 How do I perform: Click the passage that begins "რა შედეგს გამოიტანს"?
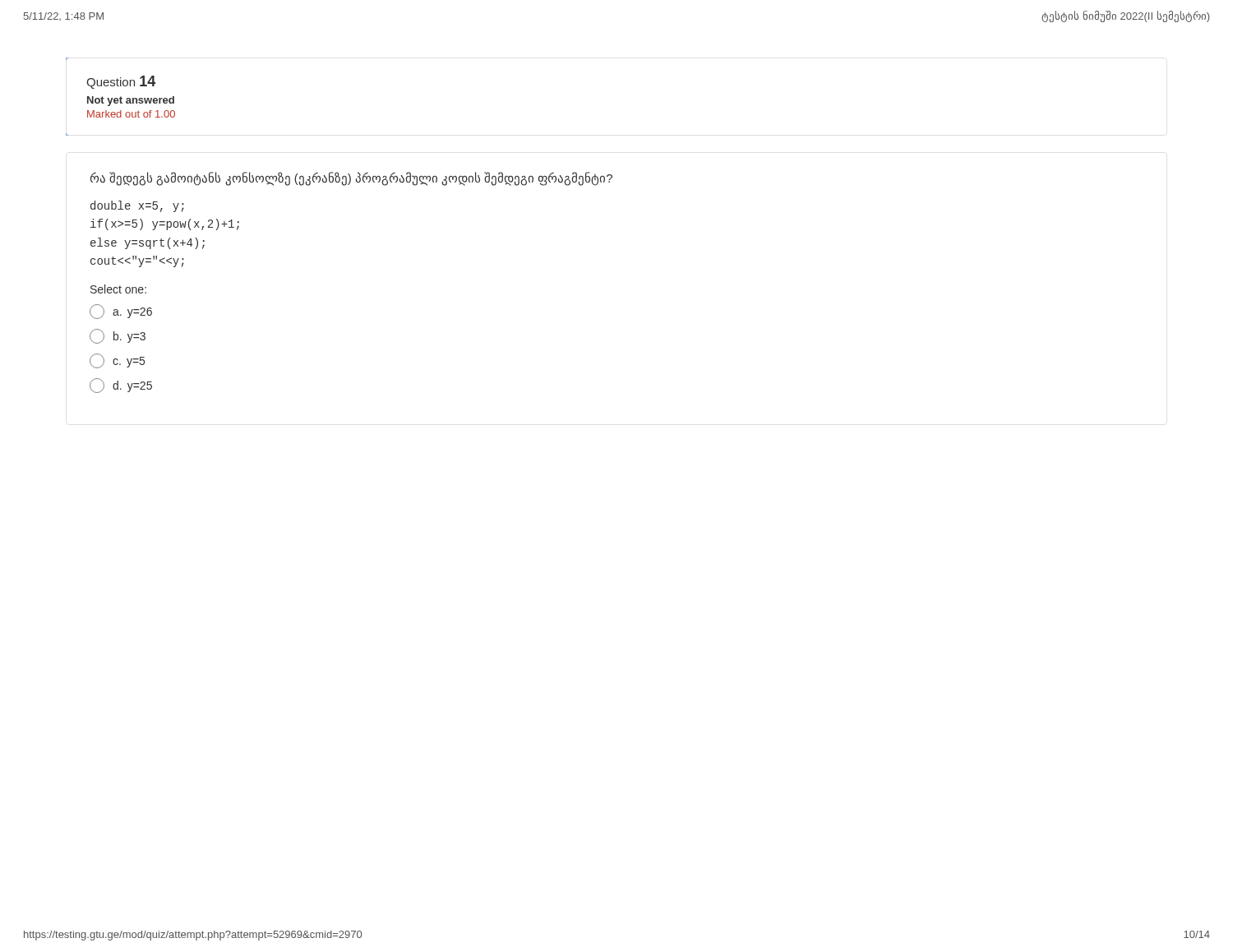351,178
